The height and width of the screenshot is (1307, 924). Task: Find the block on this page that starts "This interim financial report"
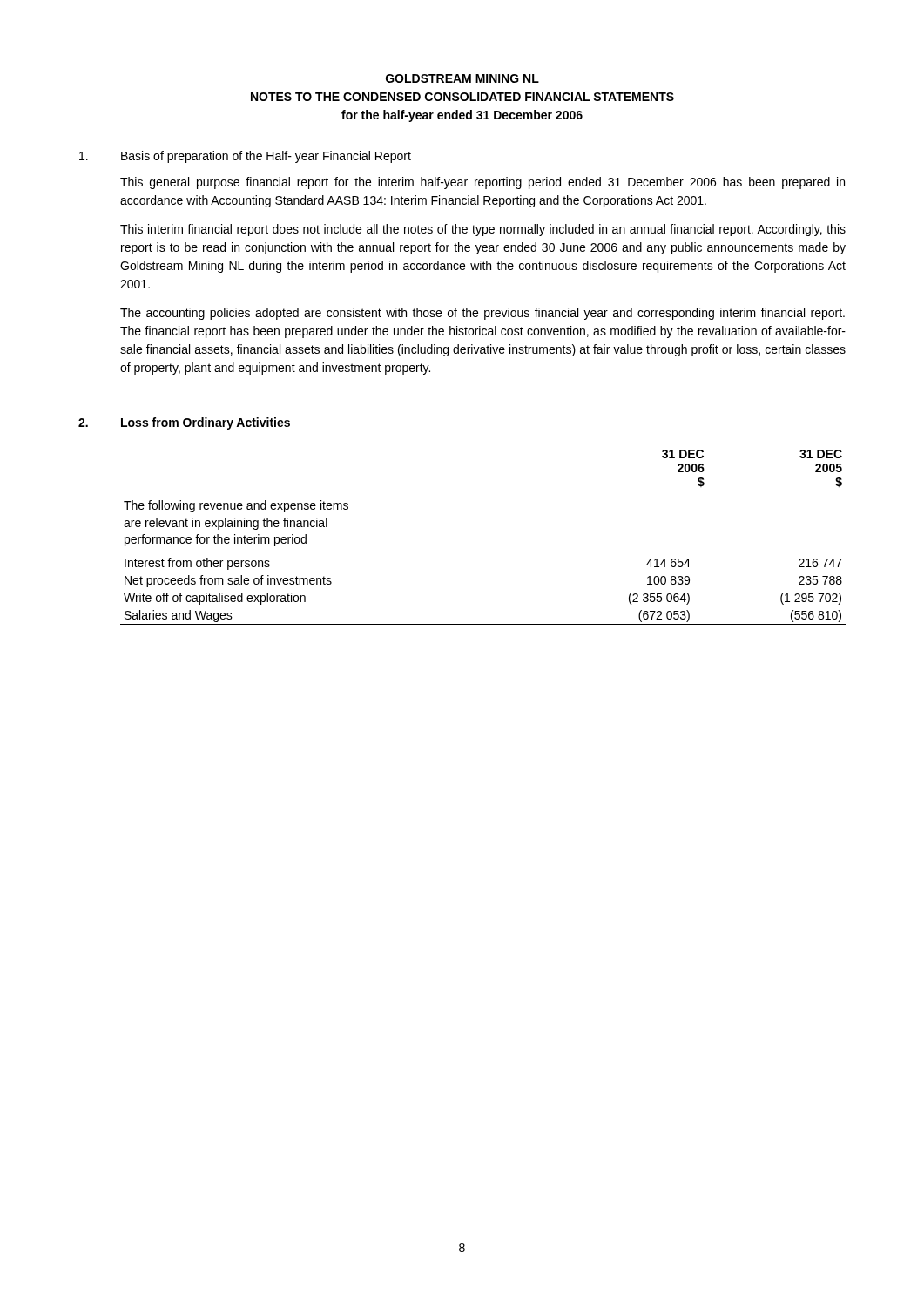[x=483, y=257]
